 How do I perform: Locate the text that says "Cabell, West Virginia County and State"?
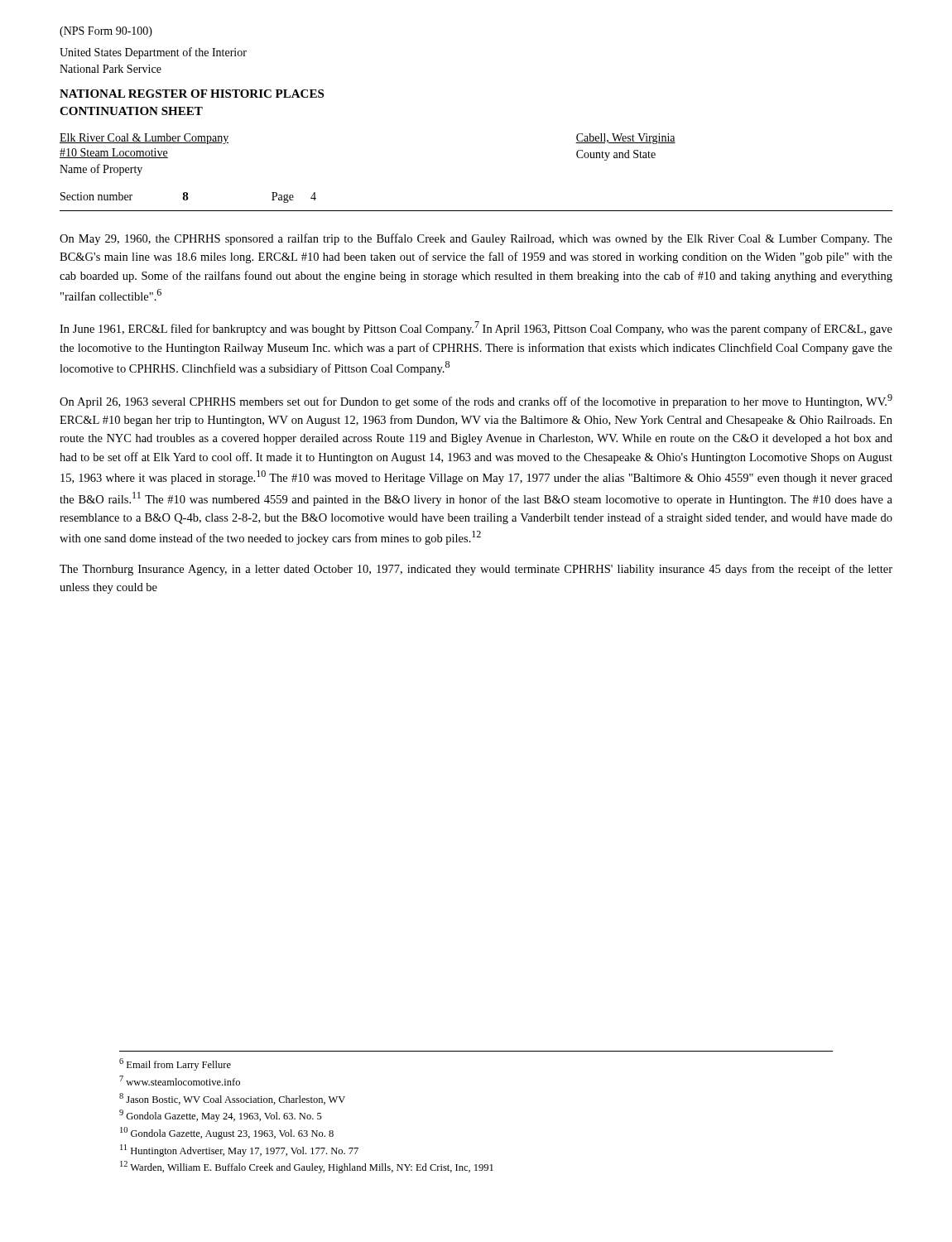click(x=625, y=139)
